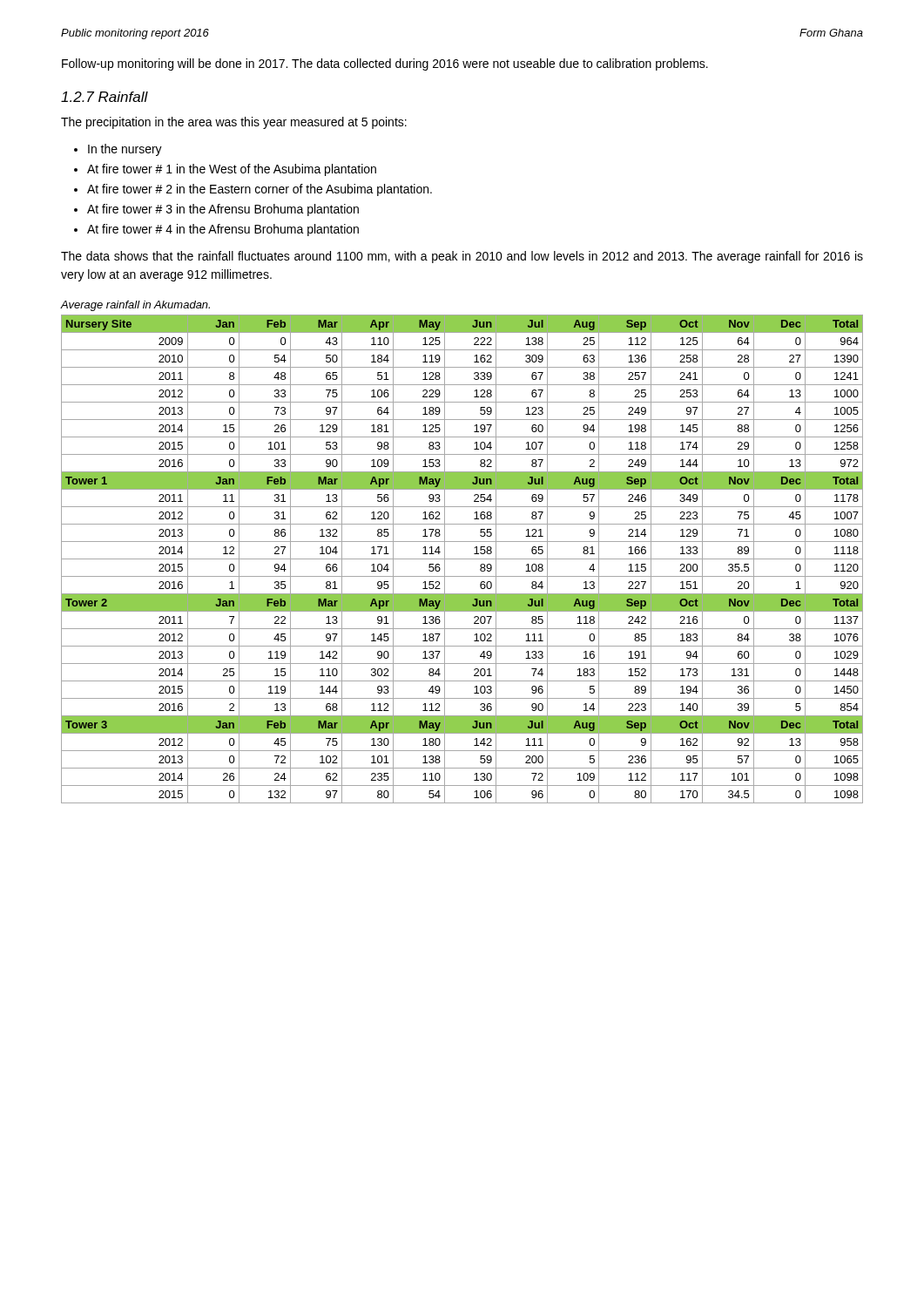Find the element starting "The data shows that"
This screenshot has width=924, height=1307.
coord(462,265)
